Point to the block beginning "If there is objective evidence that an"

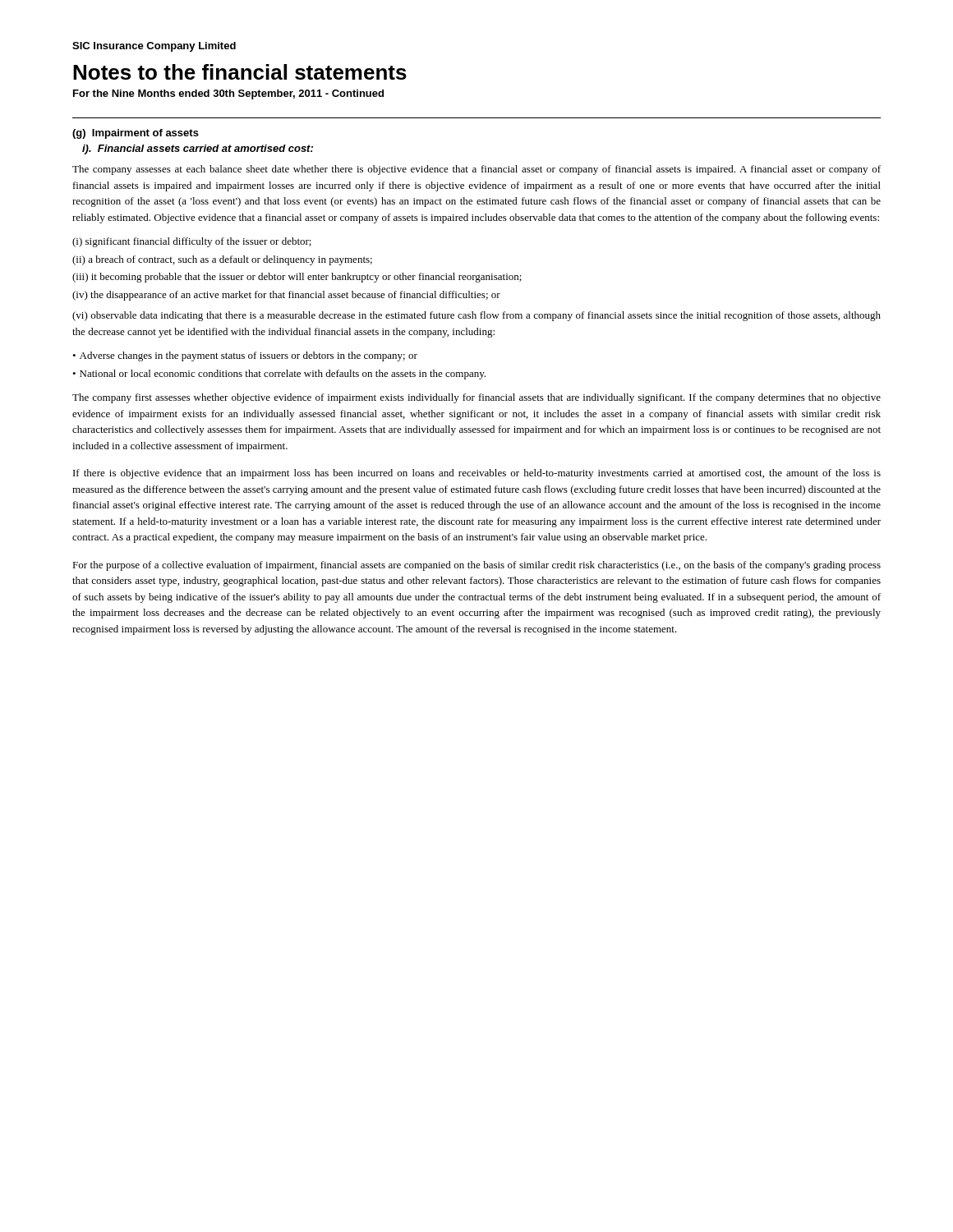pyautogui.click(x=476, y=505)
